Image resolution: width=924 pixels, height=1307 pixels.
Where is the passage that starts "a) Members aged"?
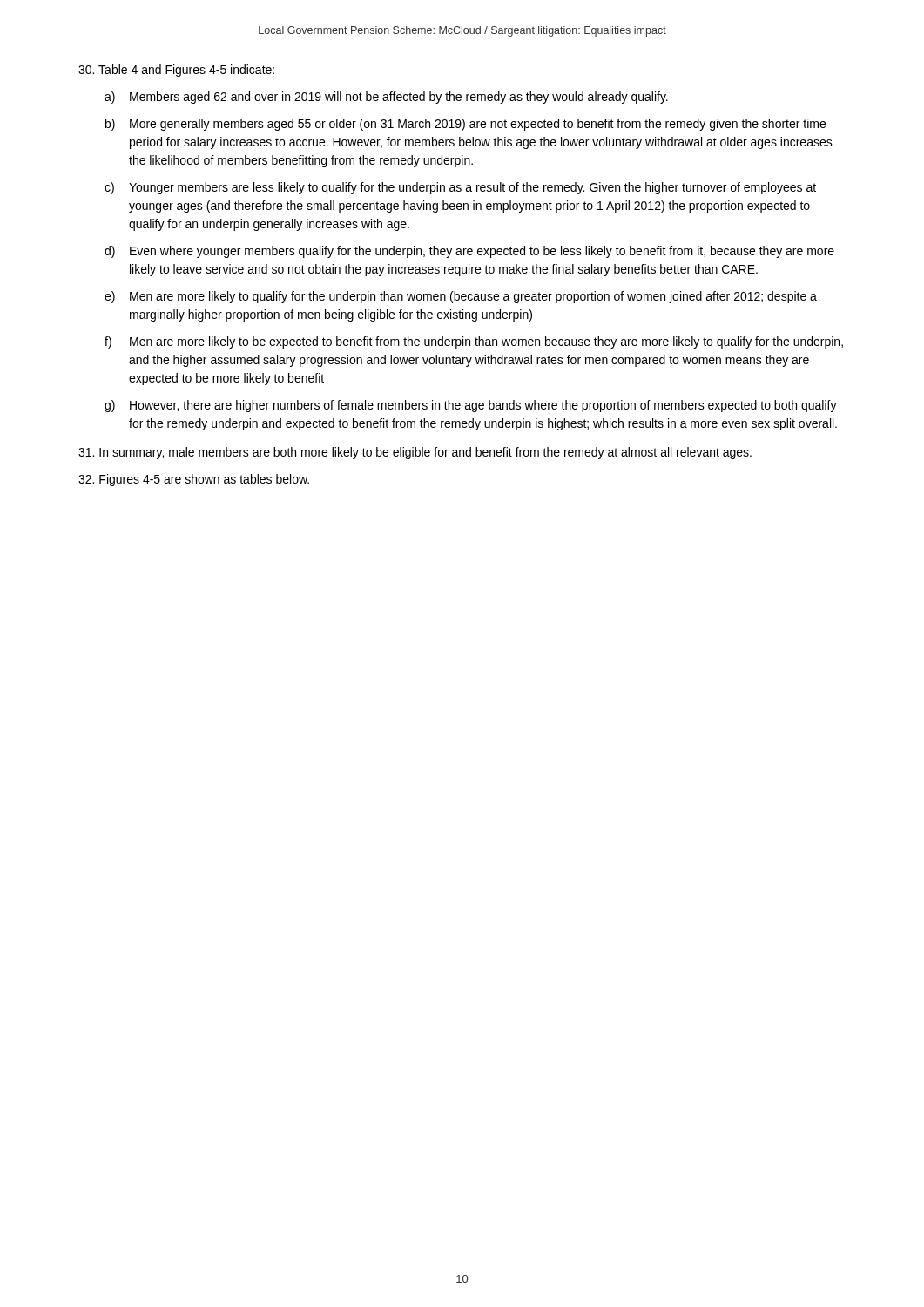[x=475, y=97]
